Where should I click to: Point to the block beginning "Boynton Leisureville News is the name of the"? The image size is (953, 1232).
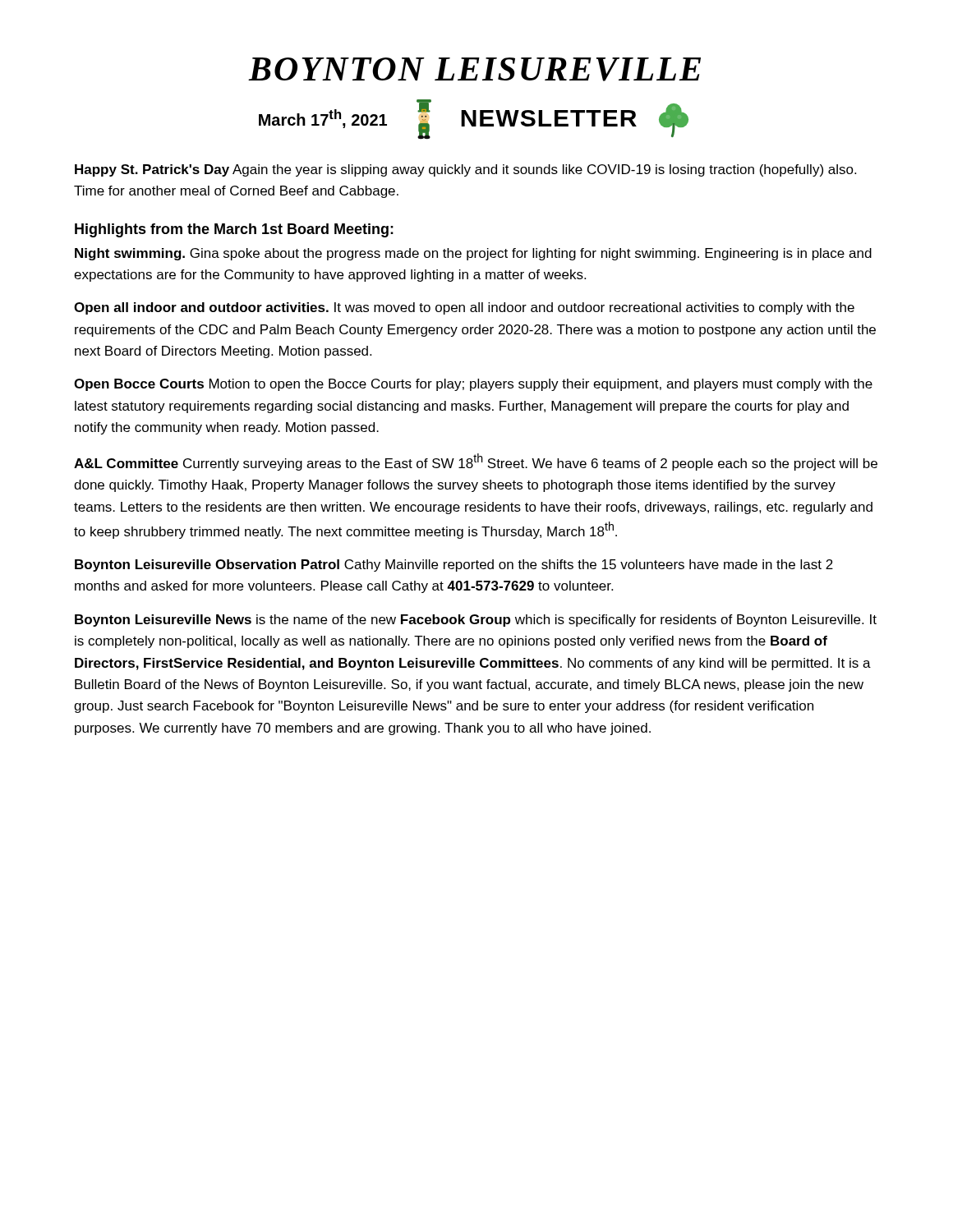click(475, 674)
